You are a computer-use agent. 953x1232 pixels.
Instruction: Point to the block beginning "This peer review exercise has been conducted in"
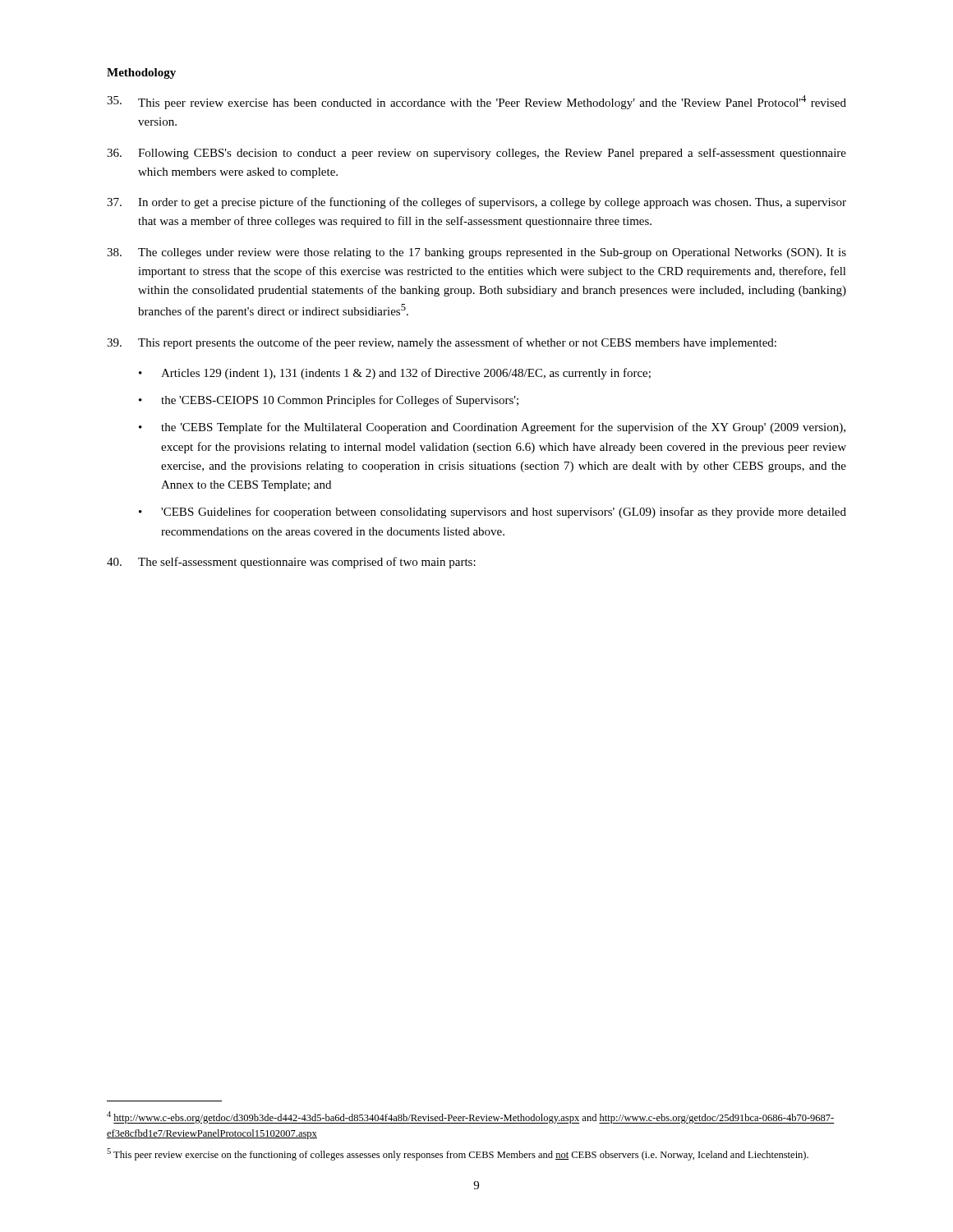coord(476,111)
